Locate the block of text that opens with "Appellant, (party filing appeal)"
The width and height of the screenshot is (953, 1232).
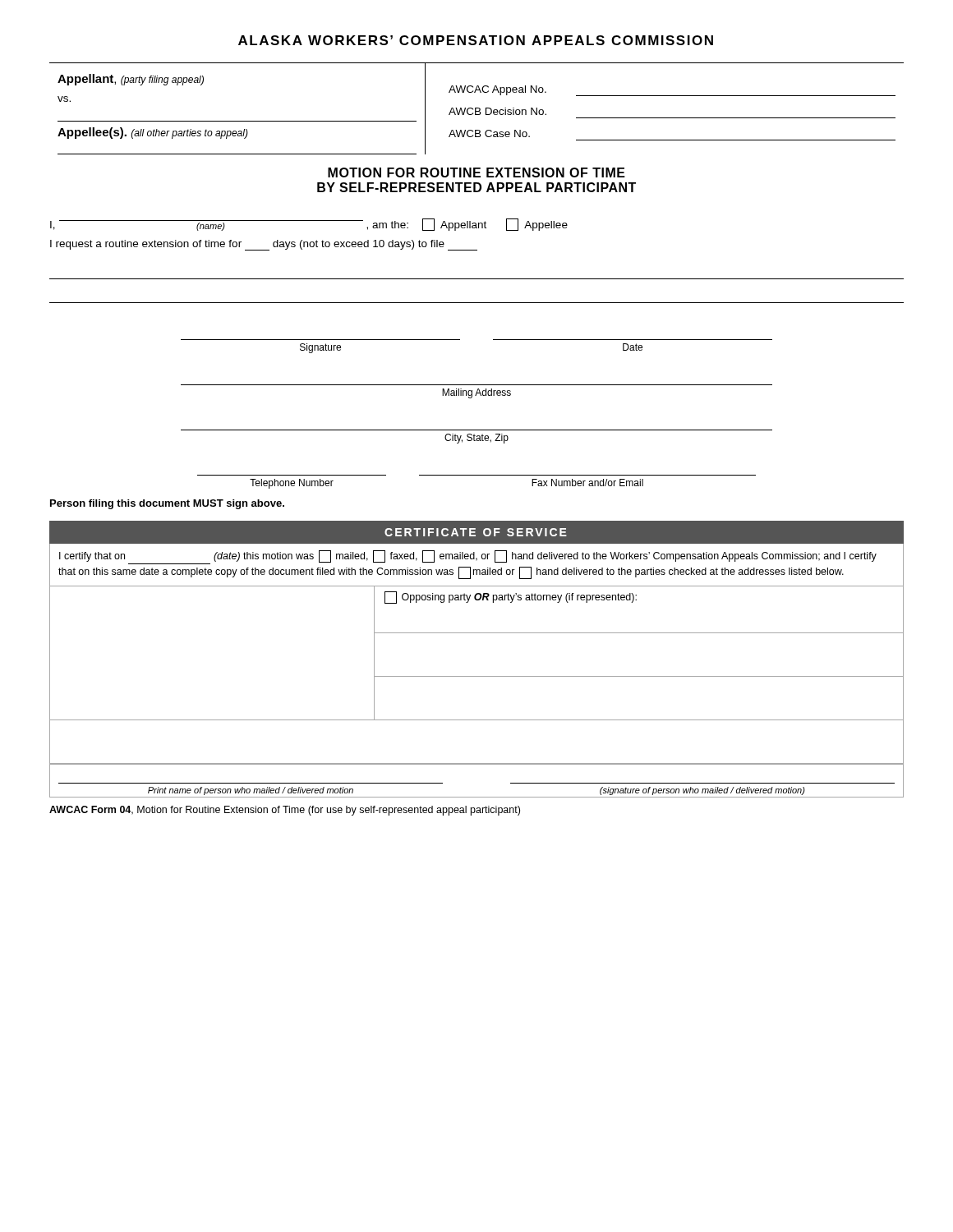click(476, 108)
